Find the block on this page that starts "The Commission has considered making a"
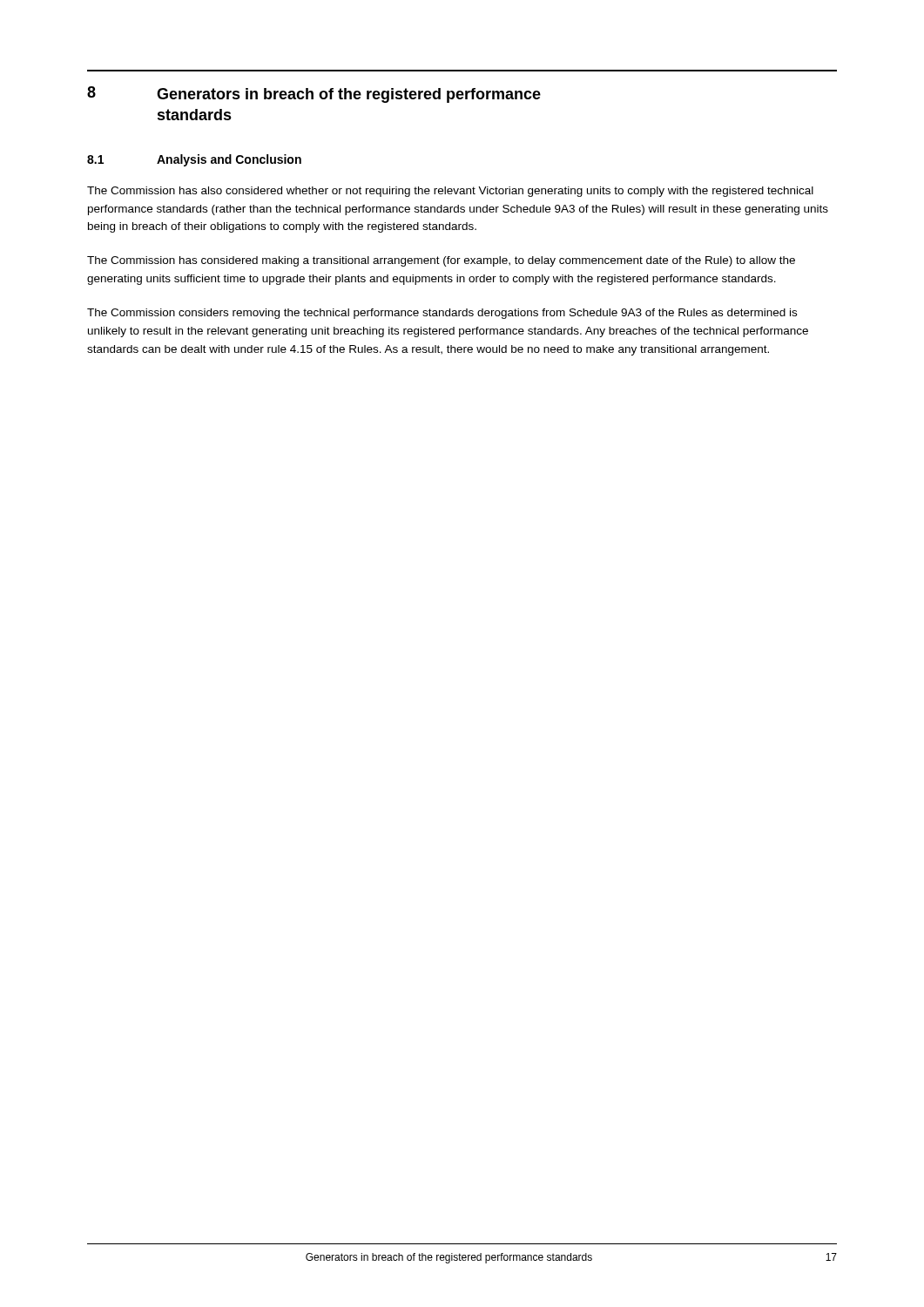The height and width of the screenshot is (1307, 924). [441, 270]
